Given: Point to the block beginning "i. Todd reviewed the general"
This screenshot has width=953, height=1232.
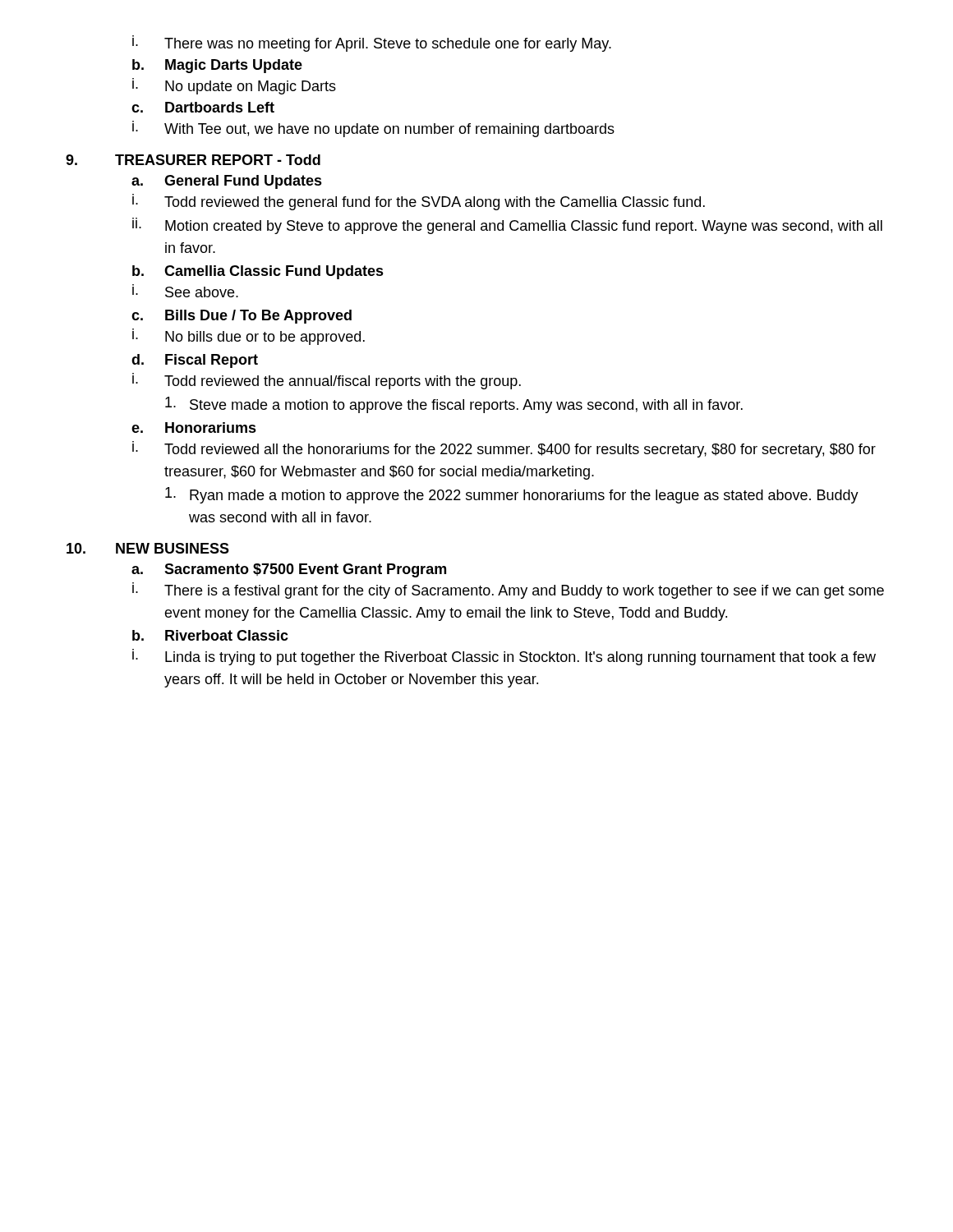Looking at the screenshot, I should (509, 202).
